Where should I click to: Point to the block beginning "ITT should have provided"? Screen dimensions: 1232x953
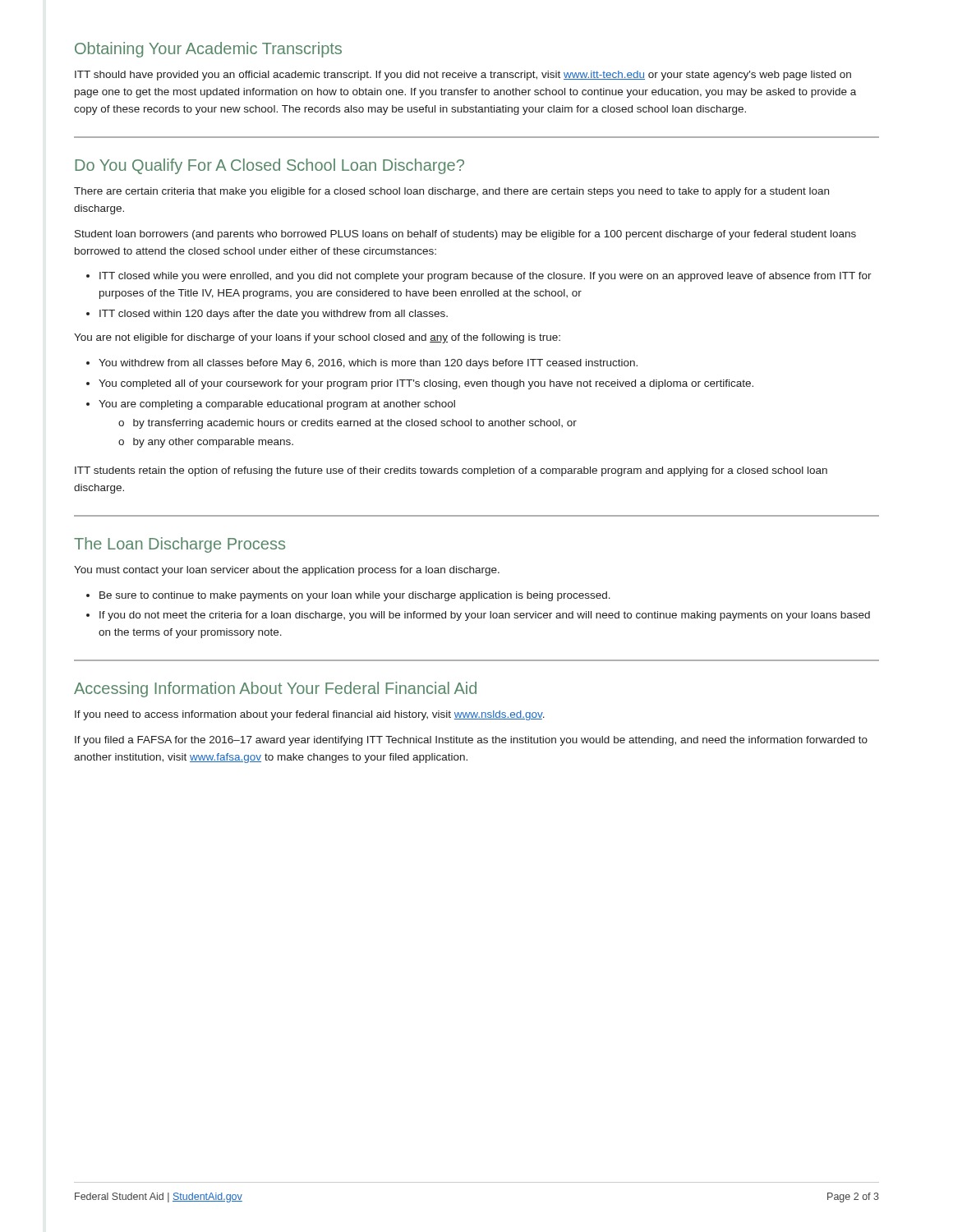(x=465, y=91)
